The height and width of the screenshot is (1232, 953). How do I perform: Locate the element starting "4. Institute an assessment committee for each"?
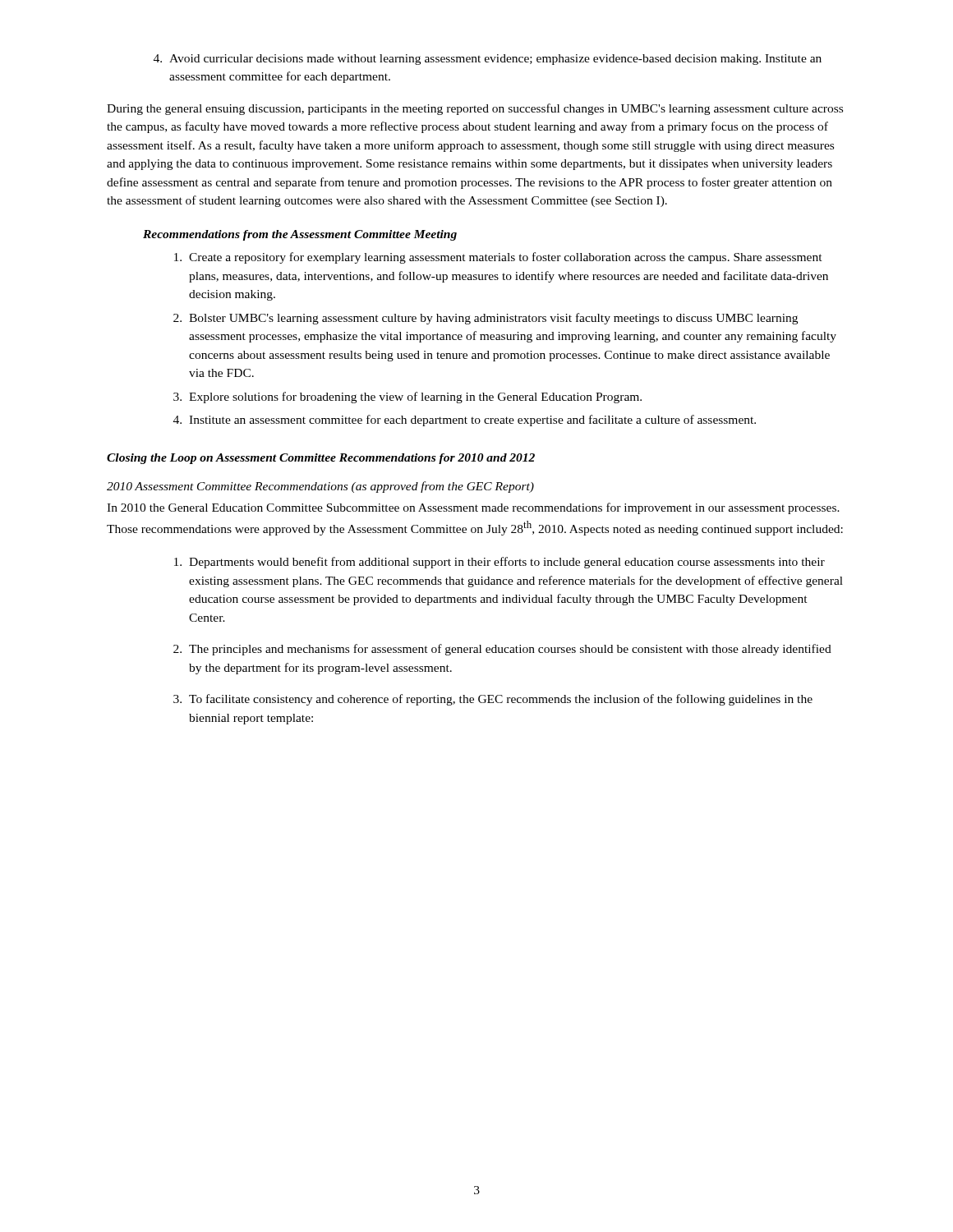point(504,420)
